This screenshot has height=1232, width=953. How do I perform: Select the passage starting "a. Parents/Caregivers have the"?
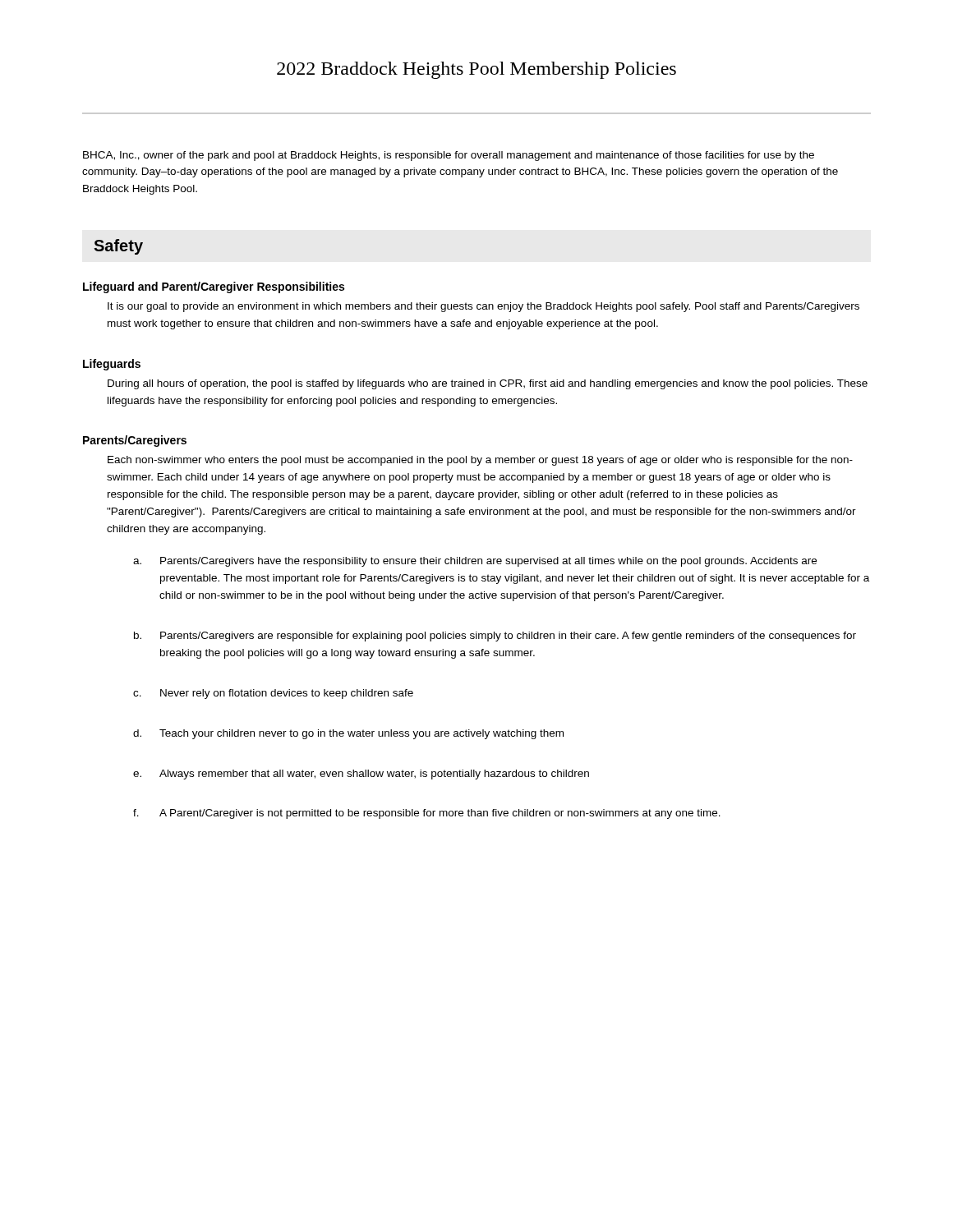point(502,579)
